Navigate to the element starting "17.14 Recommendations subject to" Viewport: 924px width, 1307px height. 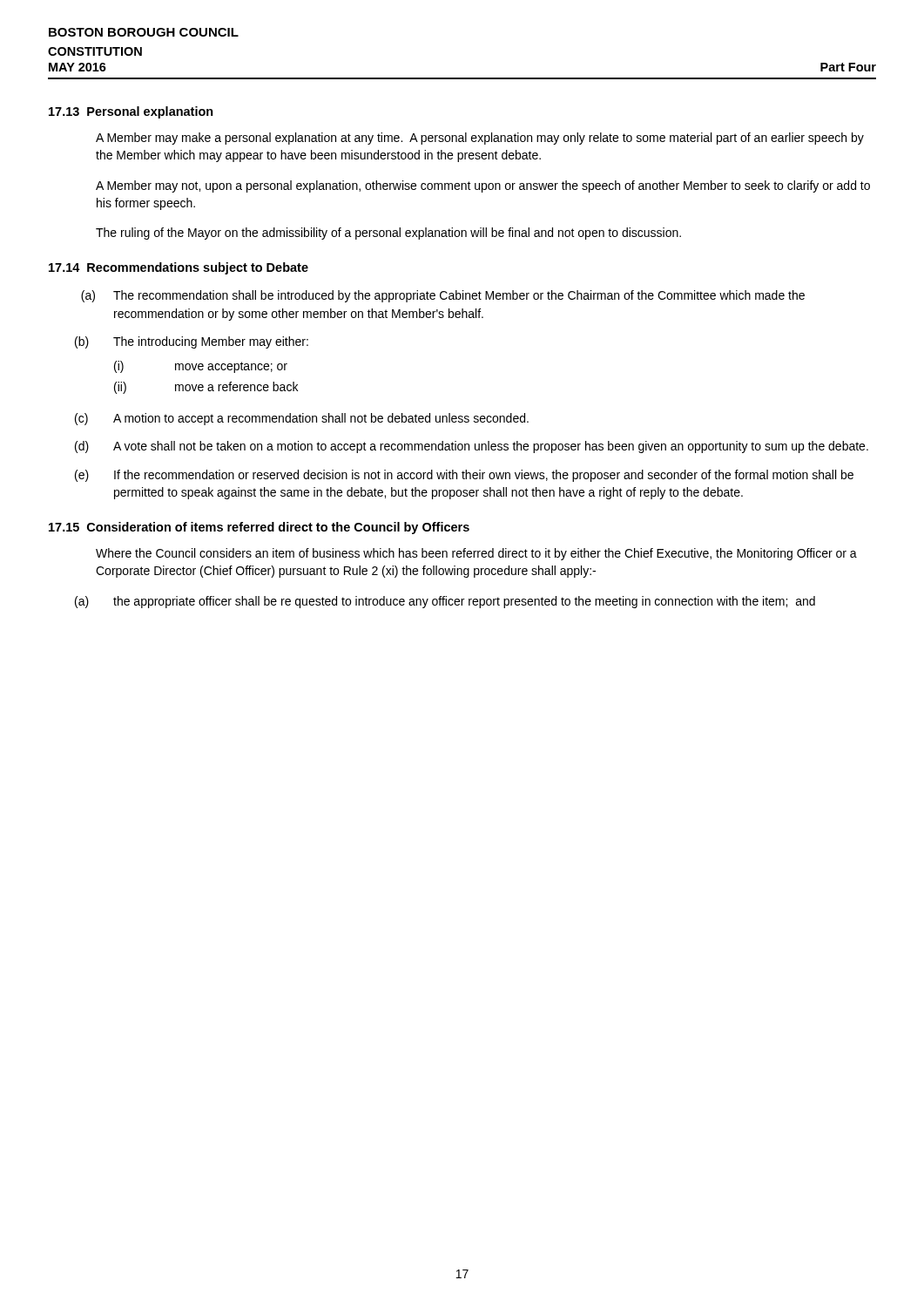[178, 268]
